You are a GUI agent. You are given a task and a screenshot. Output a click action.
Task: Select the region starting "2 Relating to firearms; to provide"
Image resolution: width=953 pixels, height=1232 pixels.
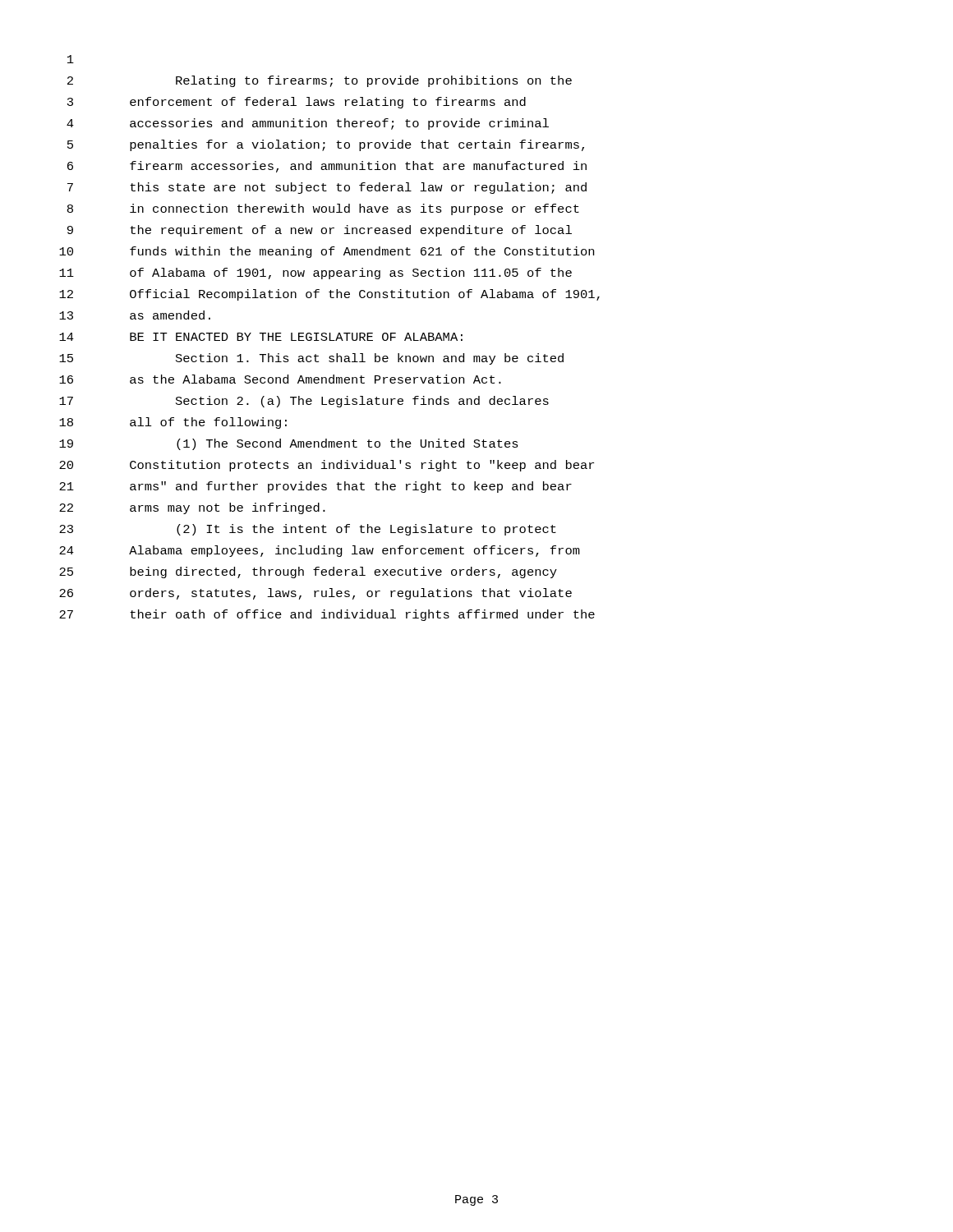(476, 81)
